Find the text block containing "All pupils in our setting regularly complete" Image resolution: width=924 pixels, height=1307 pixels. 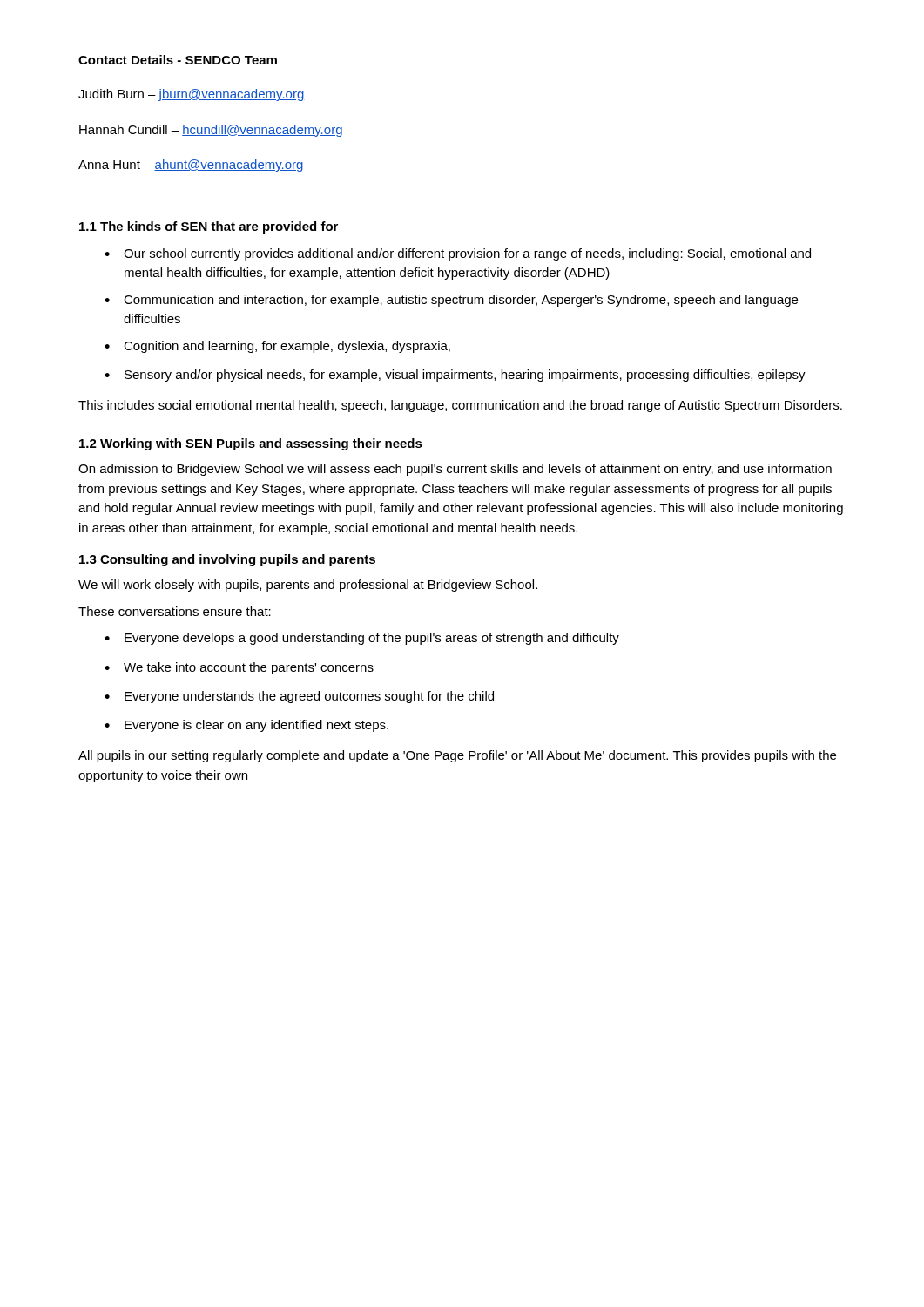(x=458, y=765)
